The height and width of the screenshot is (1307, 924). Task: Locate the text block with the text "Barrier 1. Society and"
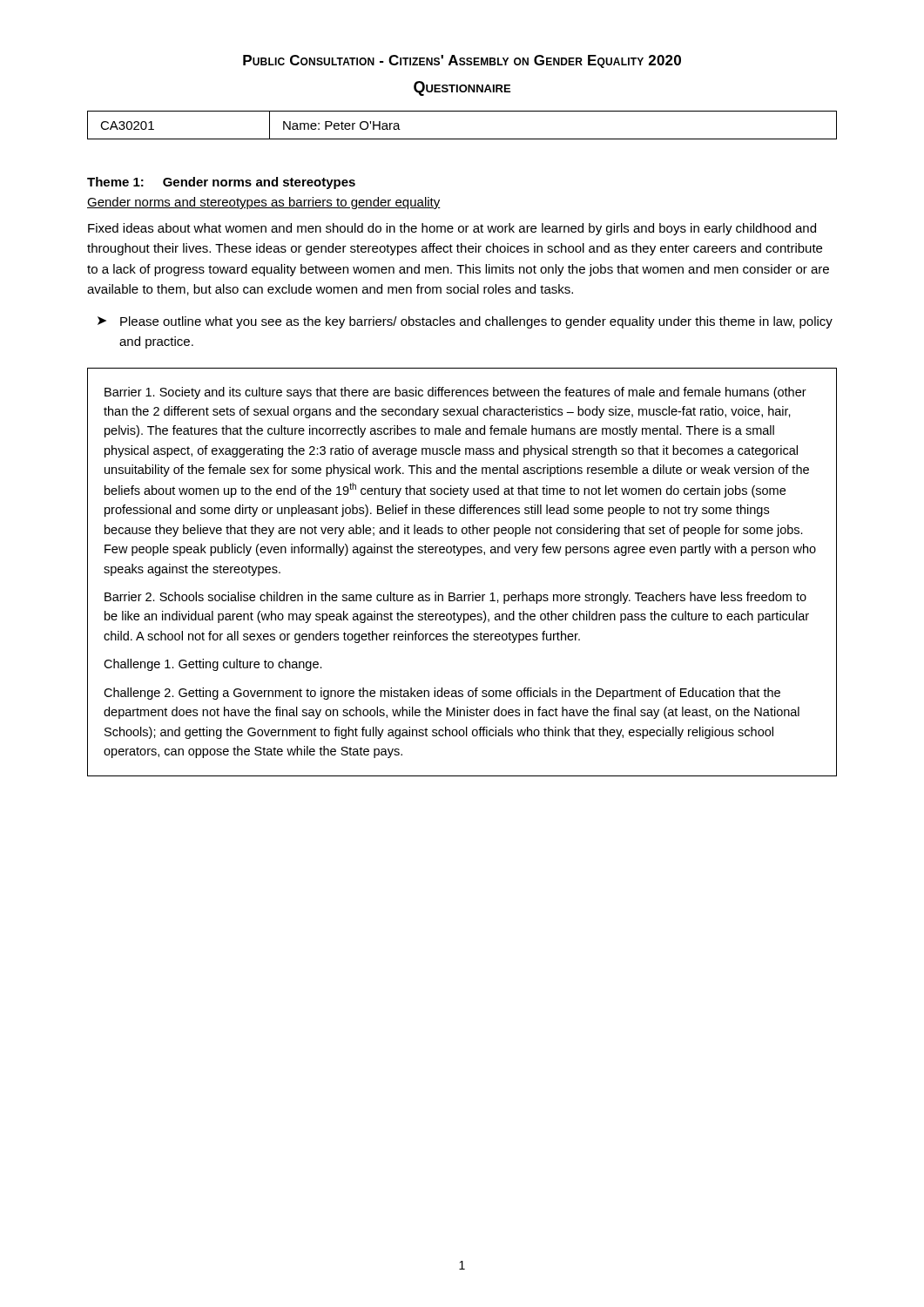[x=455, y=393]
